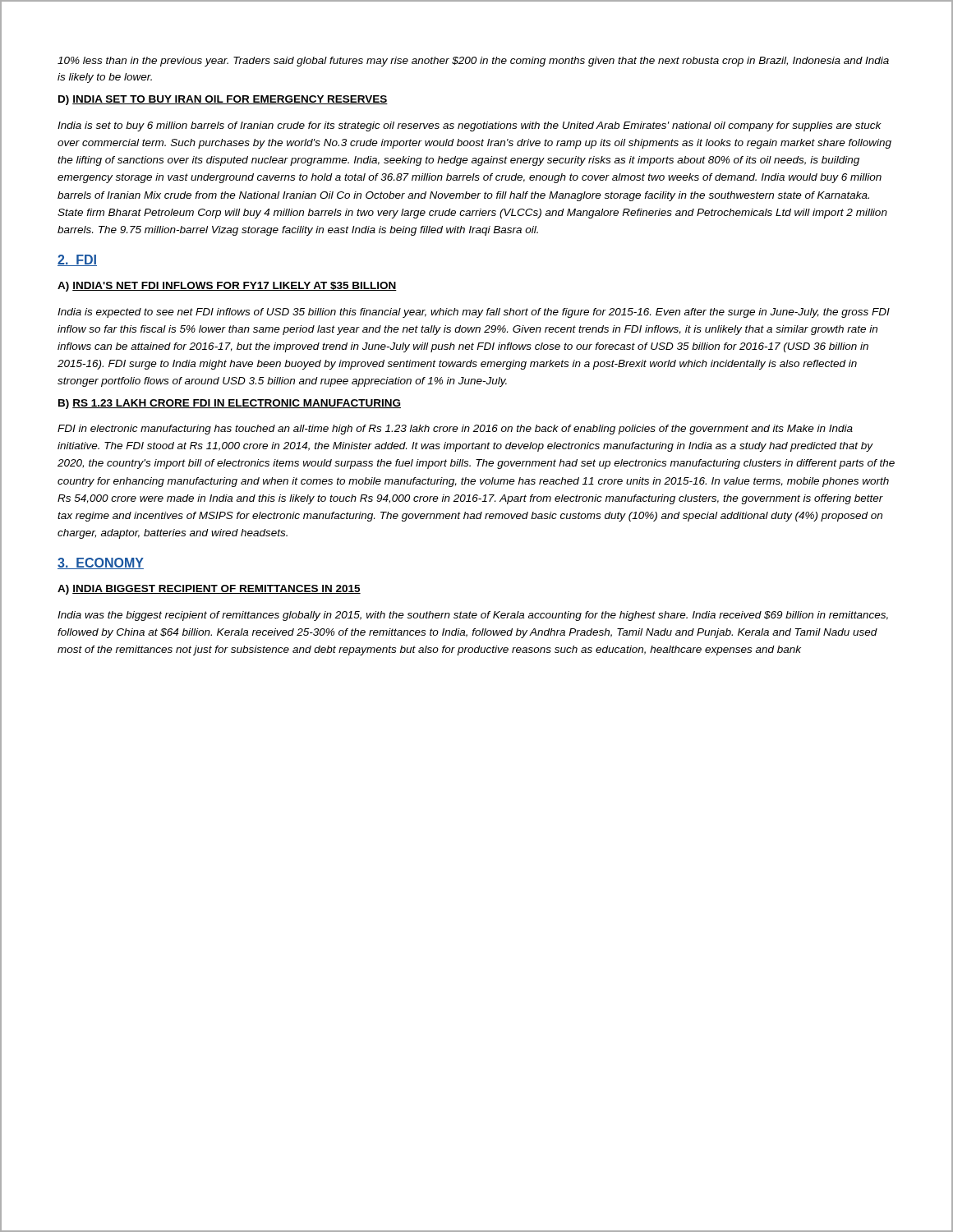953x1232 pixels.
Task: Select the text block that says "India was the biggest recipient of"
Action: [x=476, y=632]
